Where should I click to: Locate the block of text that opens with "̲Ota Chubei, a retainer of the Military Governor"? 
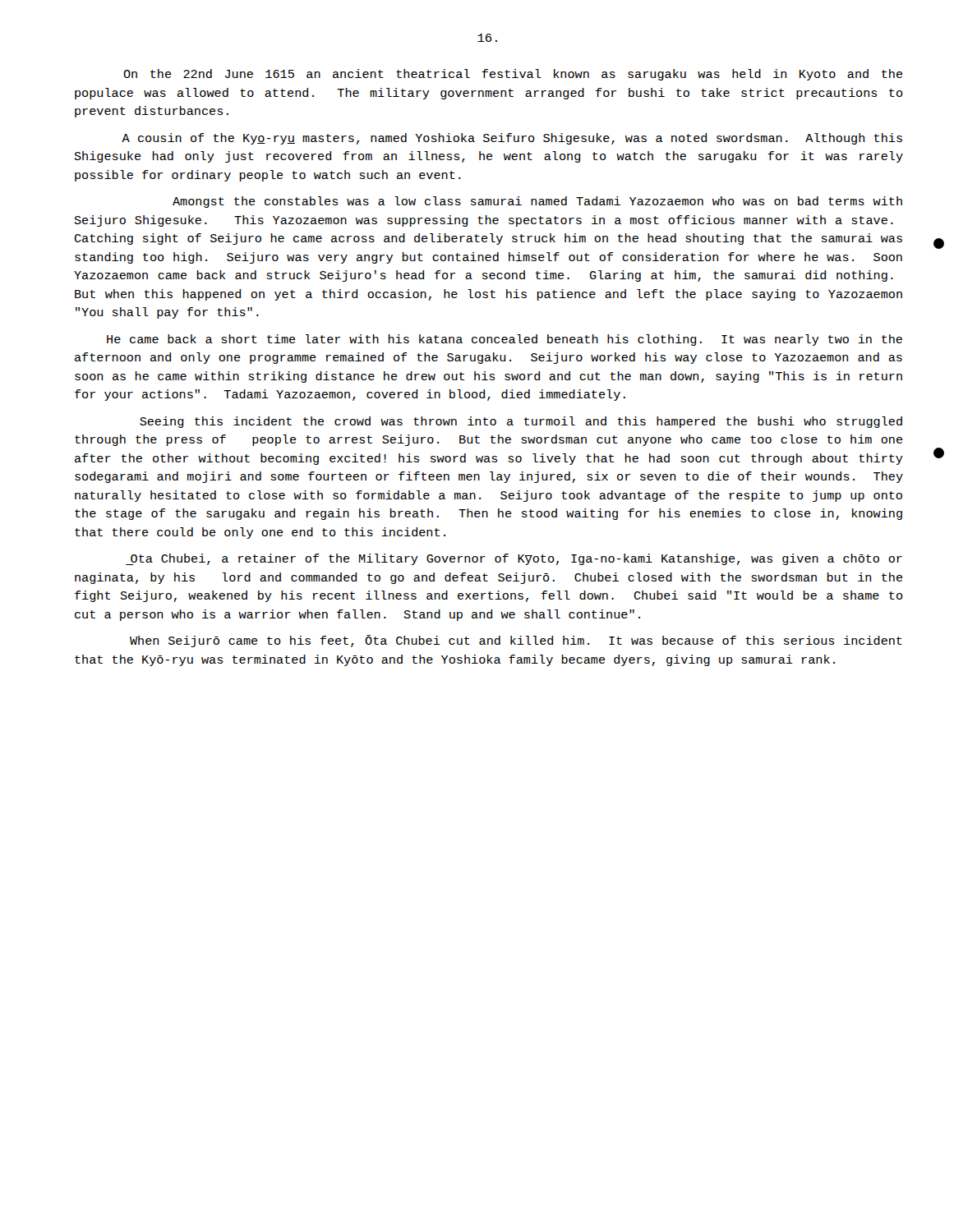[x=488, y=587]
